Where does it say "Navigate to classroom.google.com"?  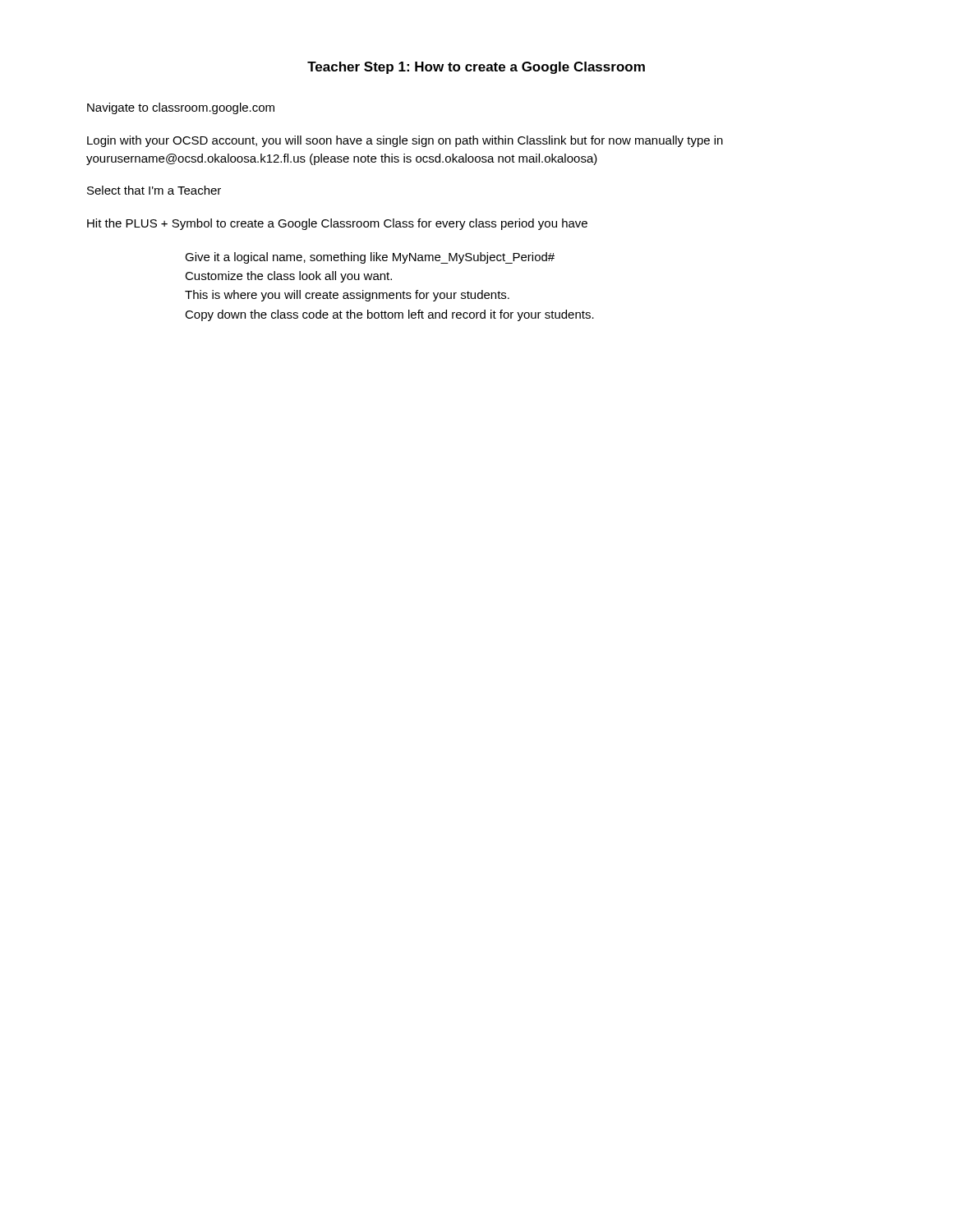(181, 107)
